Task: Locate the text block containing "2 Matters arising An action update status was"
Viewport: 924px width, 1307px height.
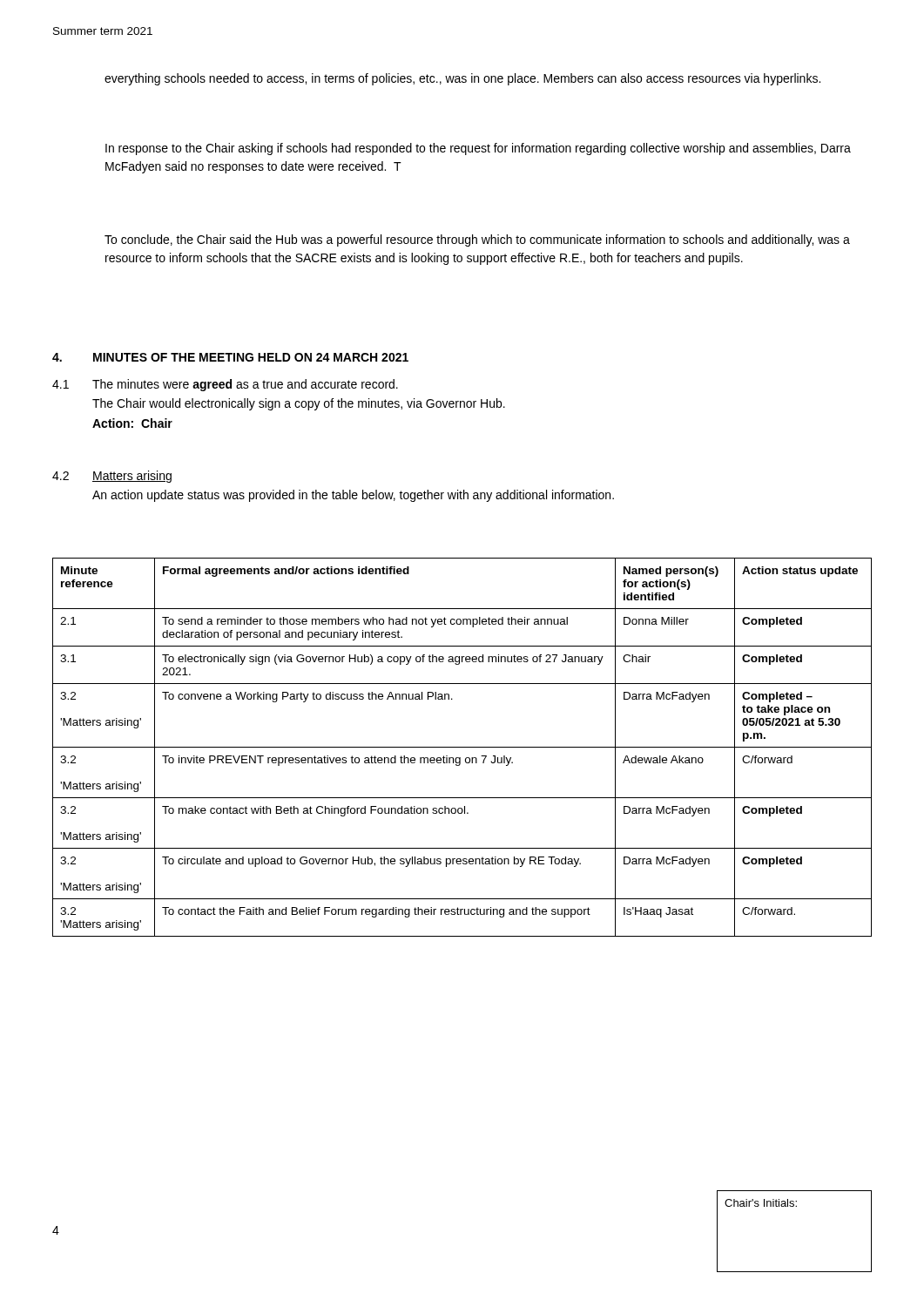Action: tap(453, 486)
